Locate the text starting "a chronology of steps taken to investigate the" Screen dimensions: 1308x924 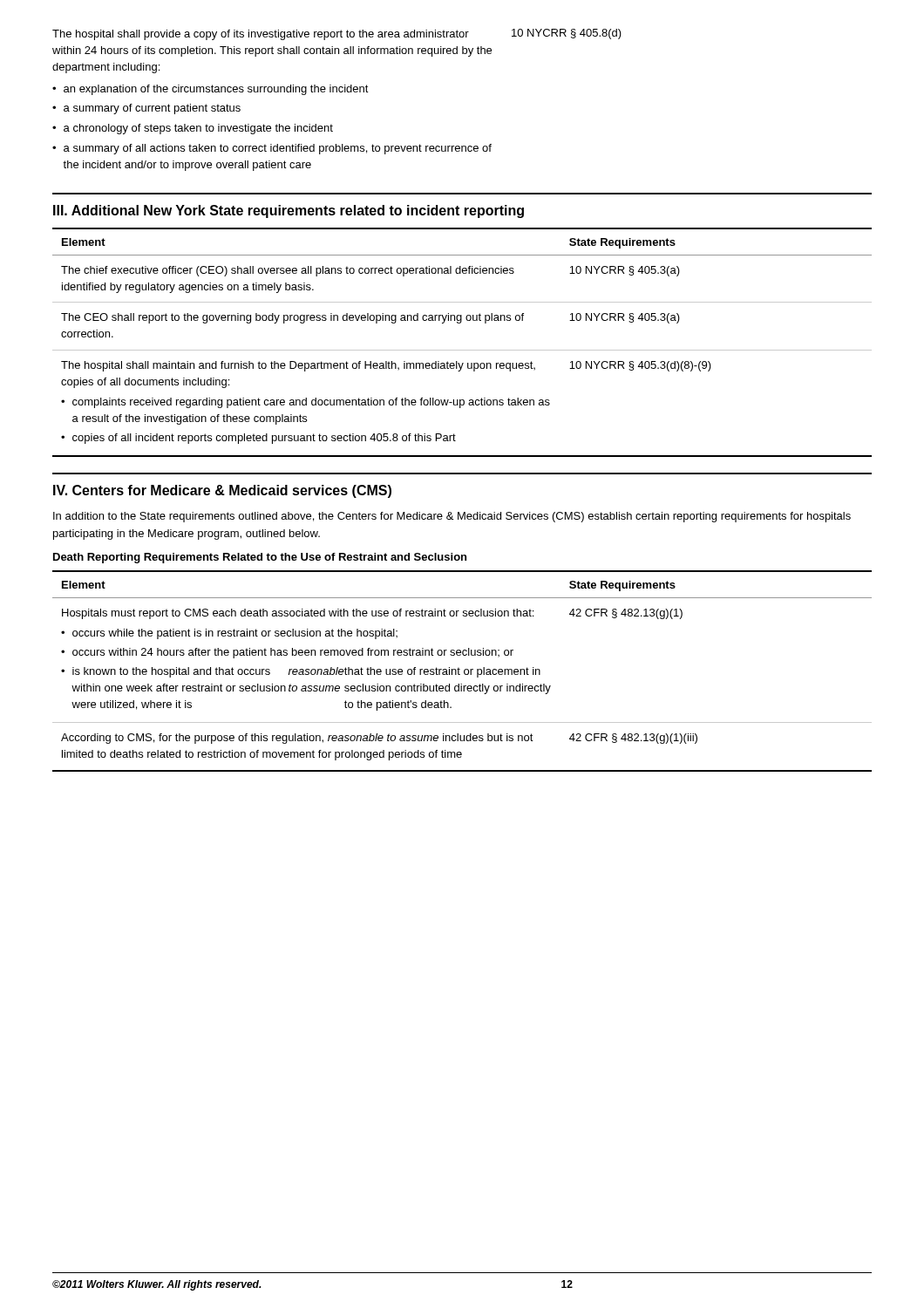coord(198,128)
